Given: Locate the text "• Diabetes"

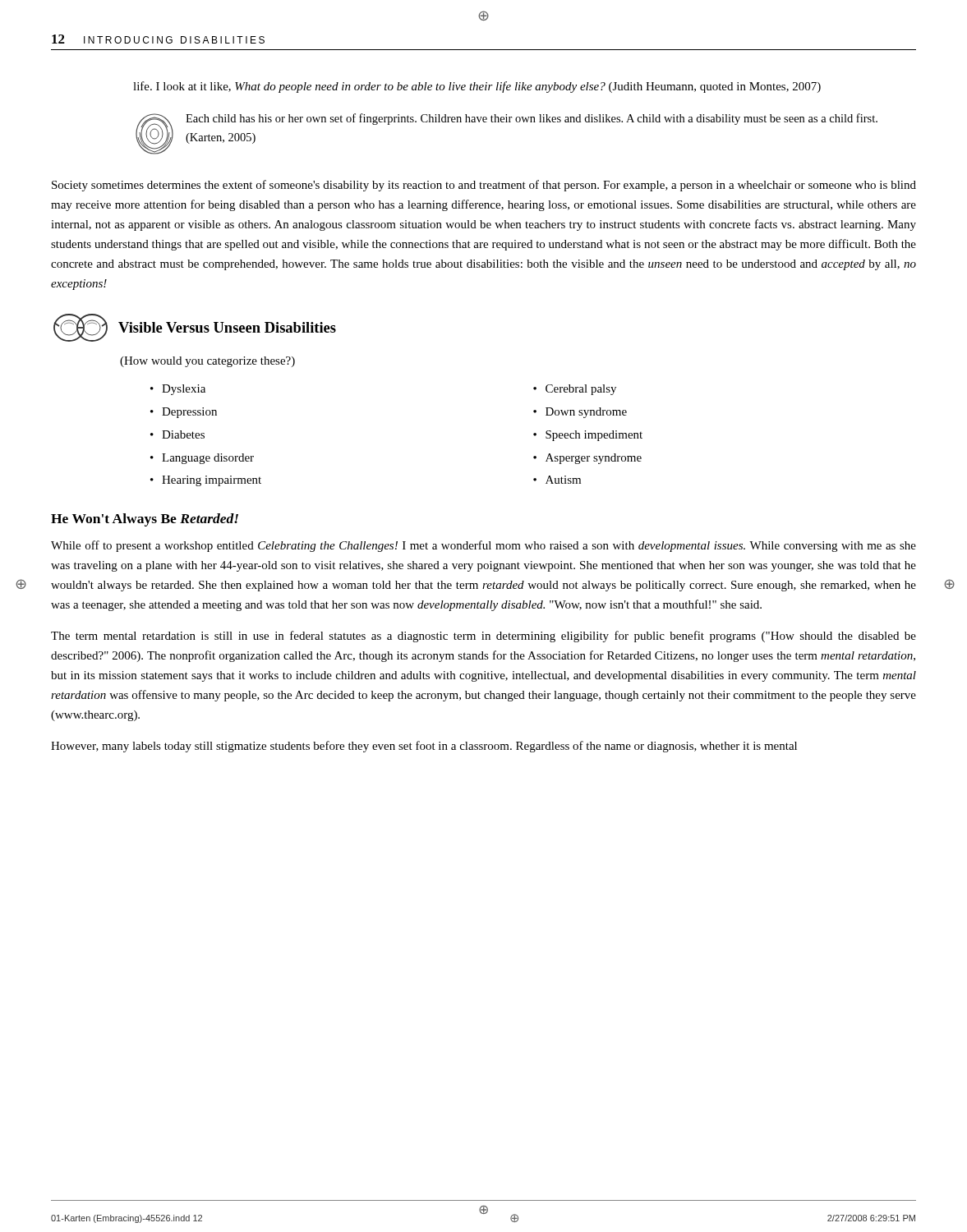Looking at the screenshot, I should pyautogui.click(x=177, y=435).
